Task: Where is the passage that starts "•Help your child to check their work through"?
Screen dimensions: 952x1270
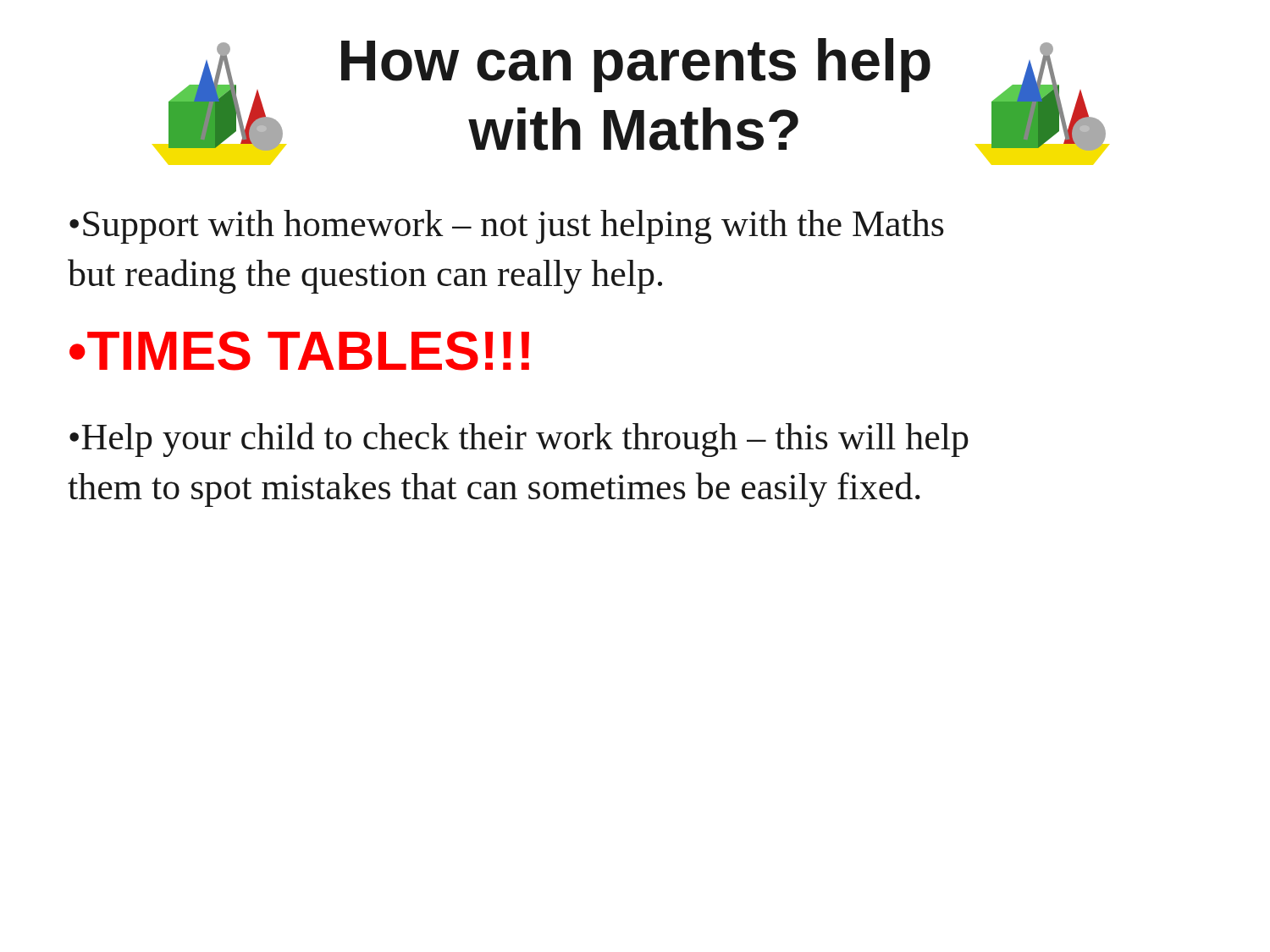Action: point(519,462)
